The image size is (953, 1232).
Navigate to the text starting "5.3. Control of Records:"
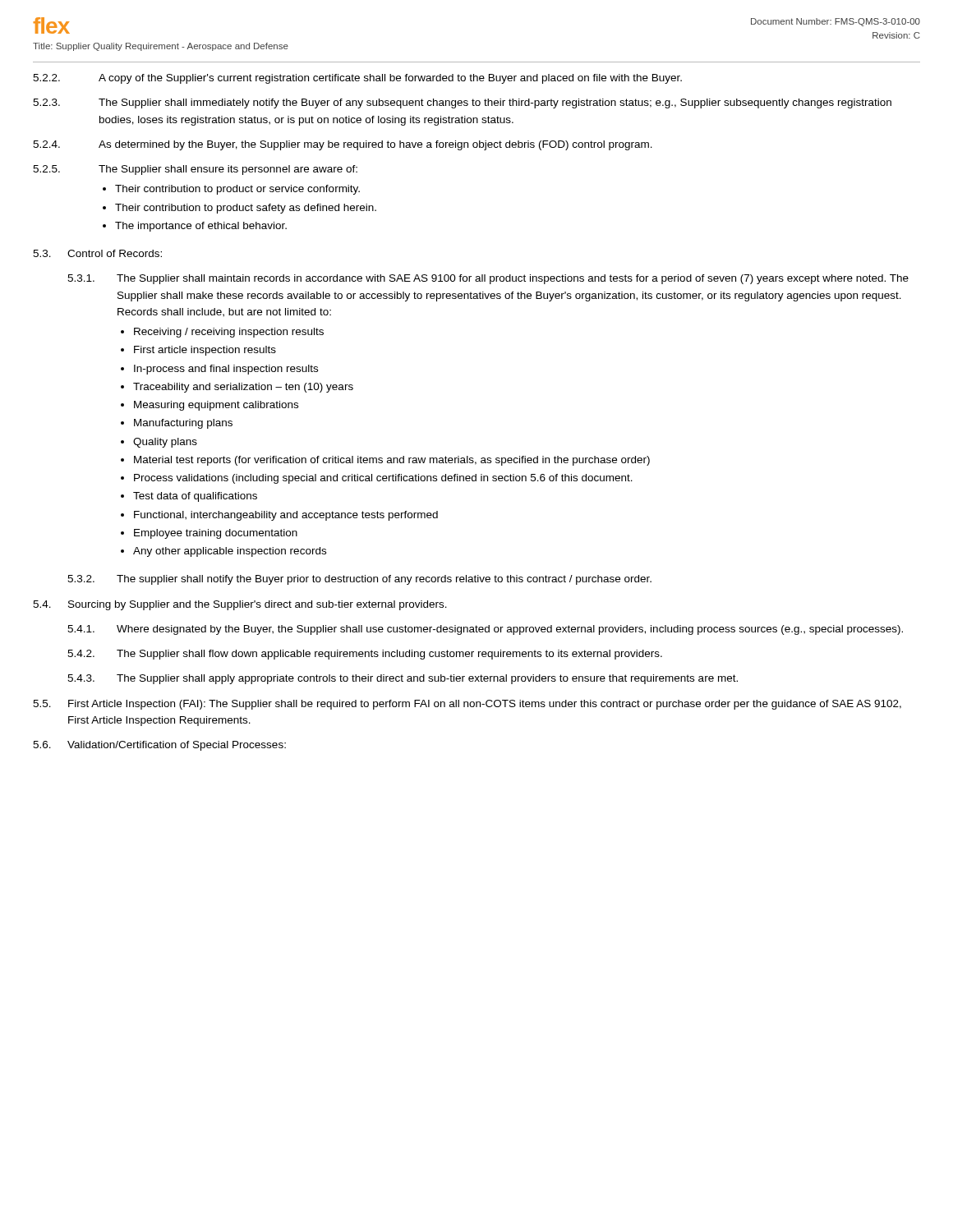point(97,253)
